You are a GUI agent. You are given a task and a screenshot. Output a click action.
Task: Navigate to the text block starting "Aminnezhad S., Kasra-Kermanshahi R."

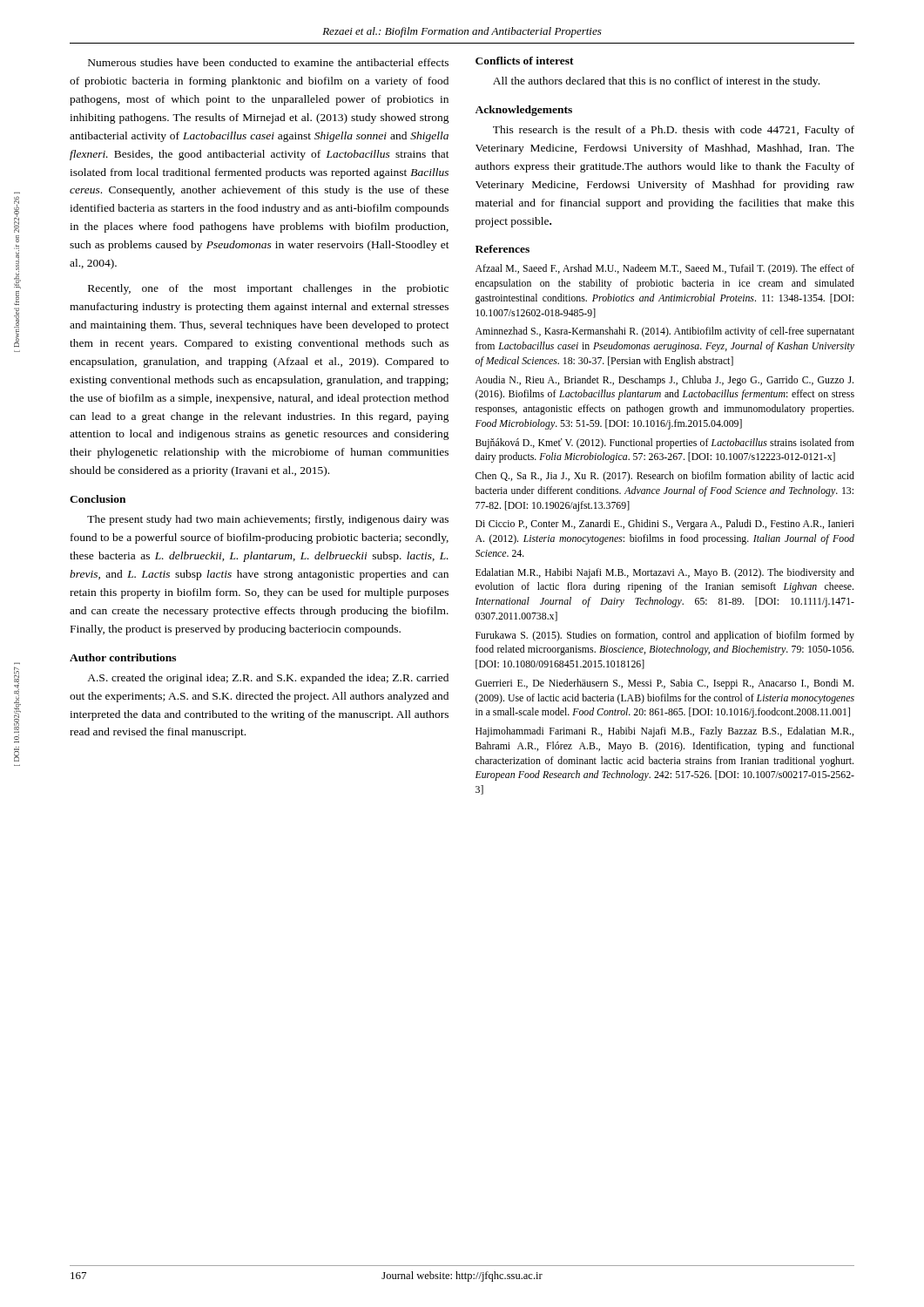665,346
